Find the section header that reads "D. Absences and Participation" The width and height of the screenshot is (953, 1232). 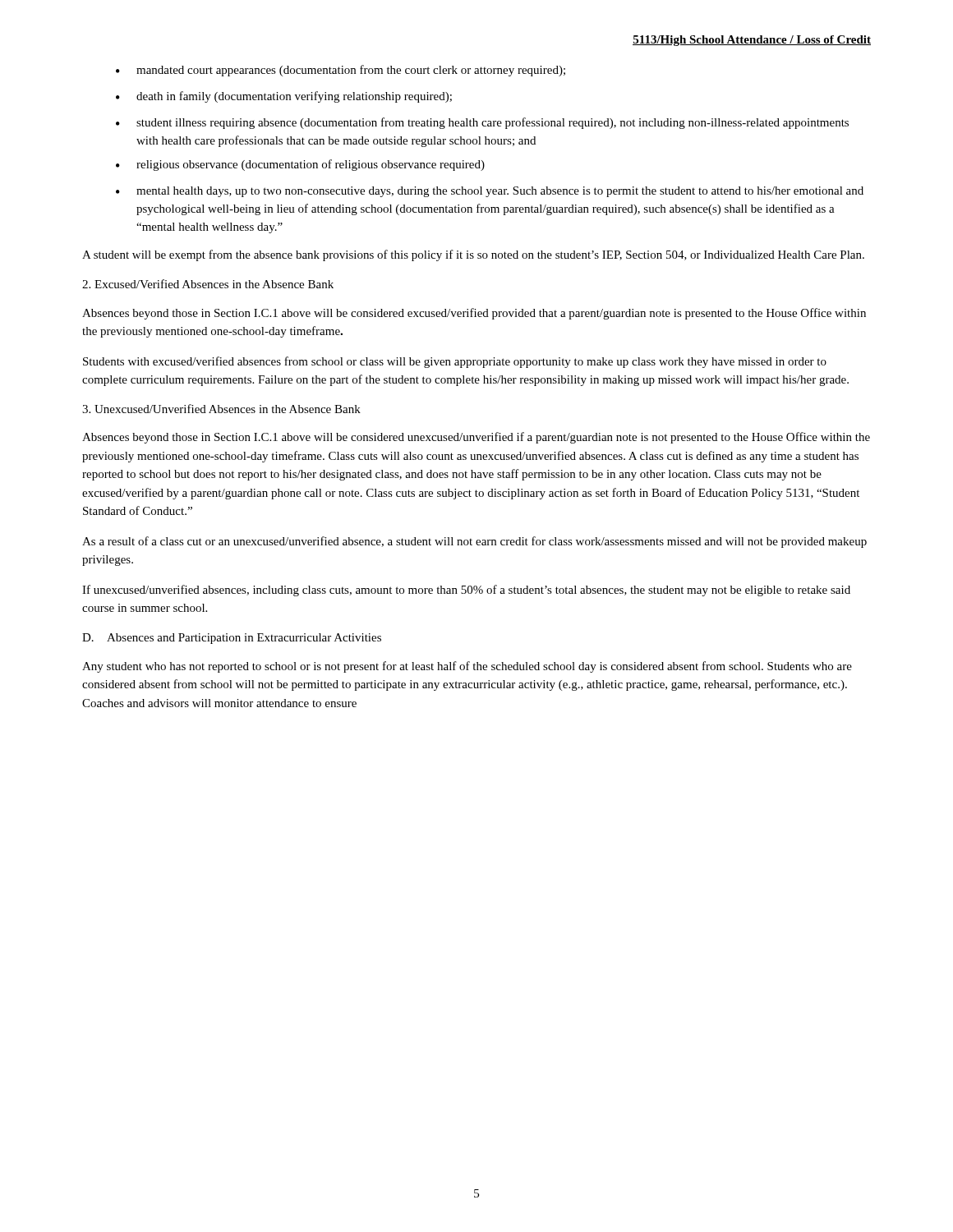[x=232, y=638]
